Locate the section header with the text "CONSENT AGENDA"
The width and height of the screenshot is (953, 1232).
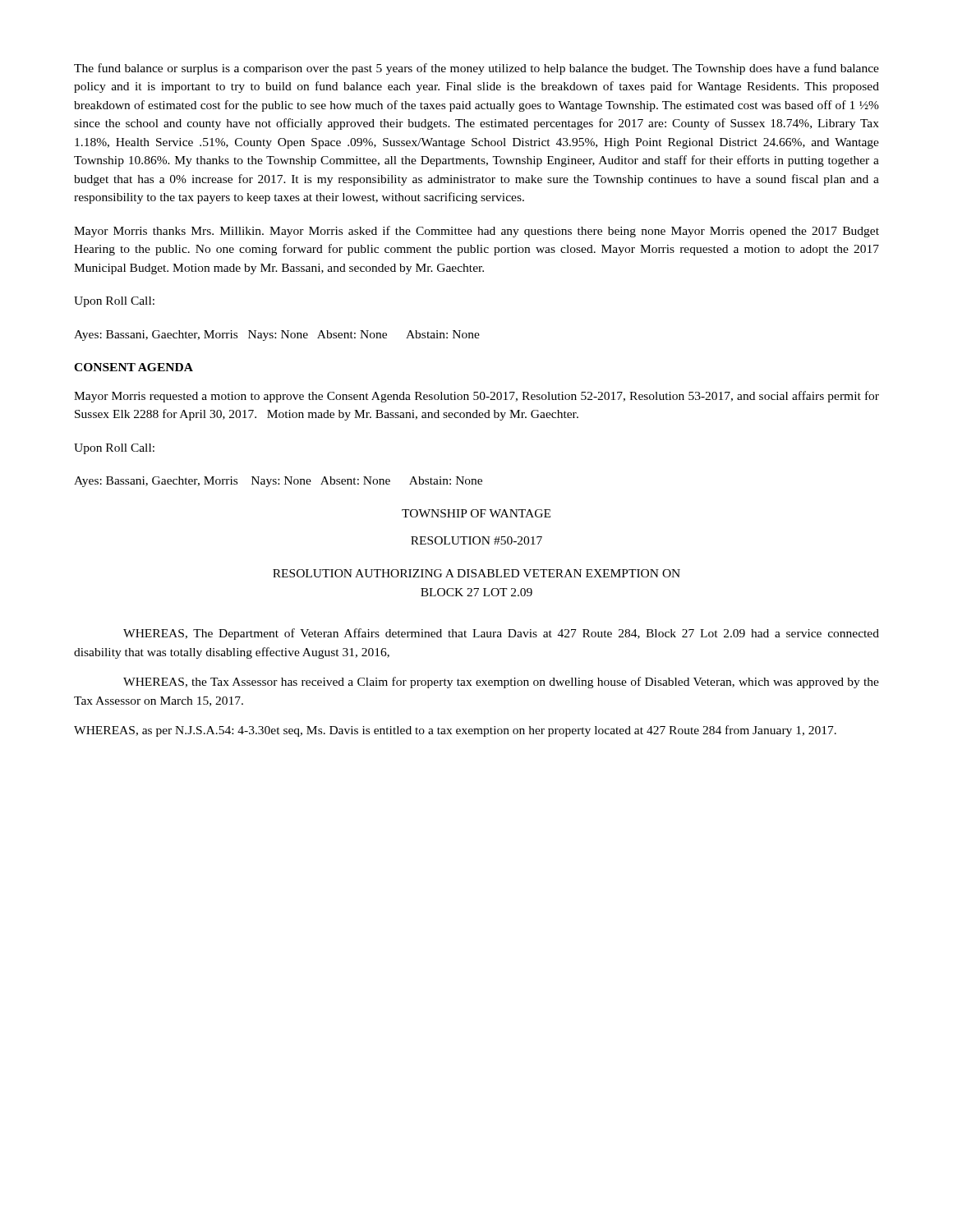(x=133, y=367)
